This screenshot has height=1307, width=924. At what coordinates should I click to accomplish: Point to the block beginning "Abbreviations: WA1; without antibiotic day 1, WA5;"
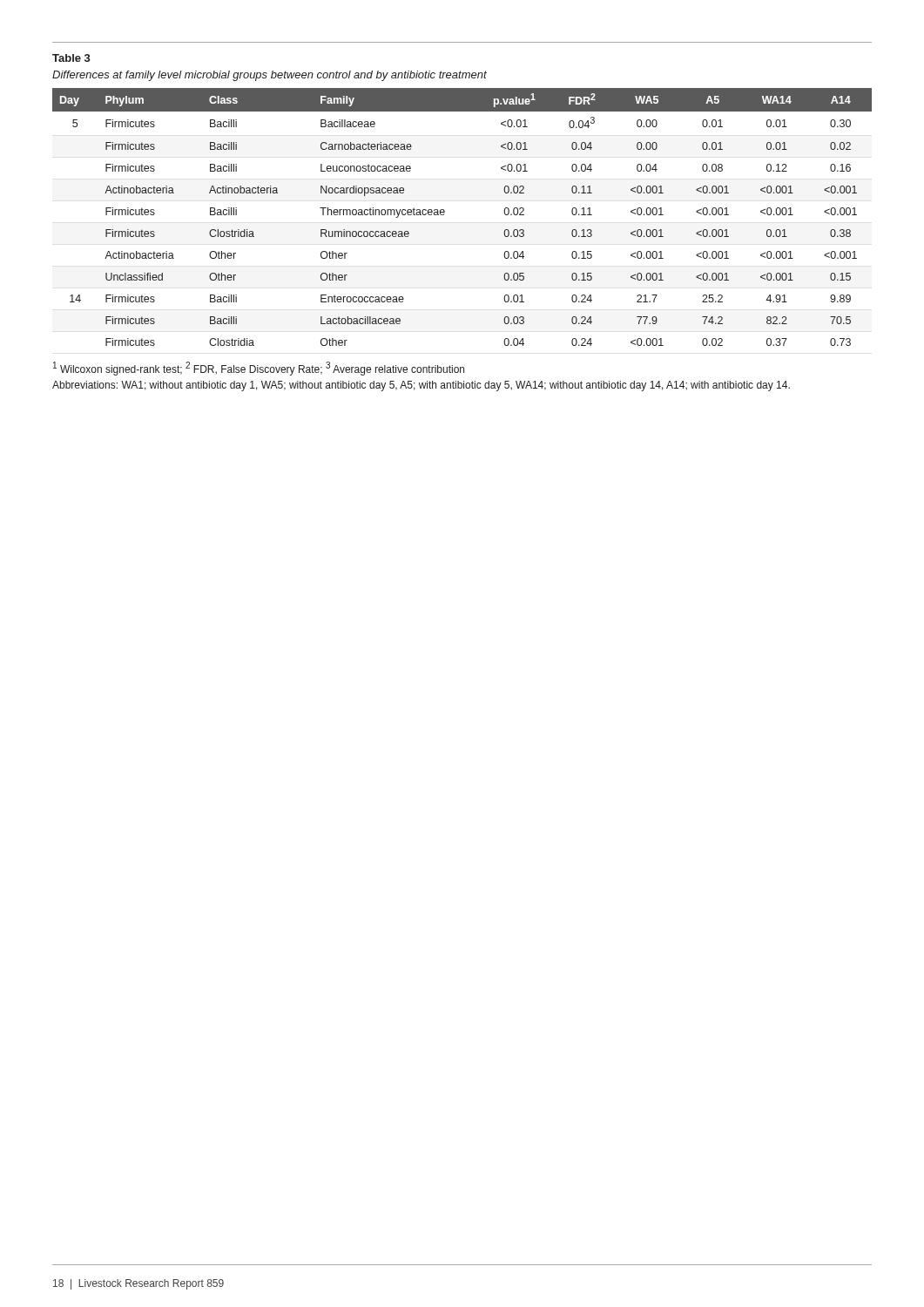pyautogui.click(x=421, y=385)
